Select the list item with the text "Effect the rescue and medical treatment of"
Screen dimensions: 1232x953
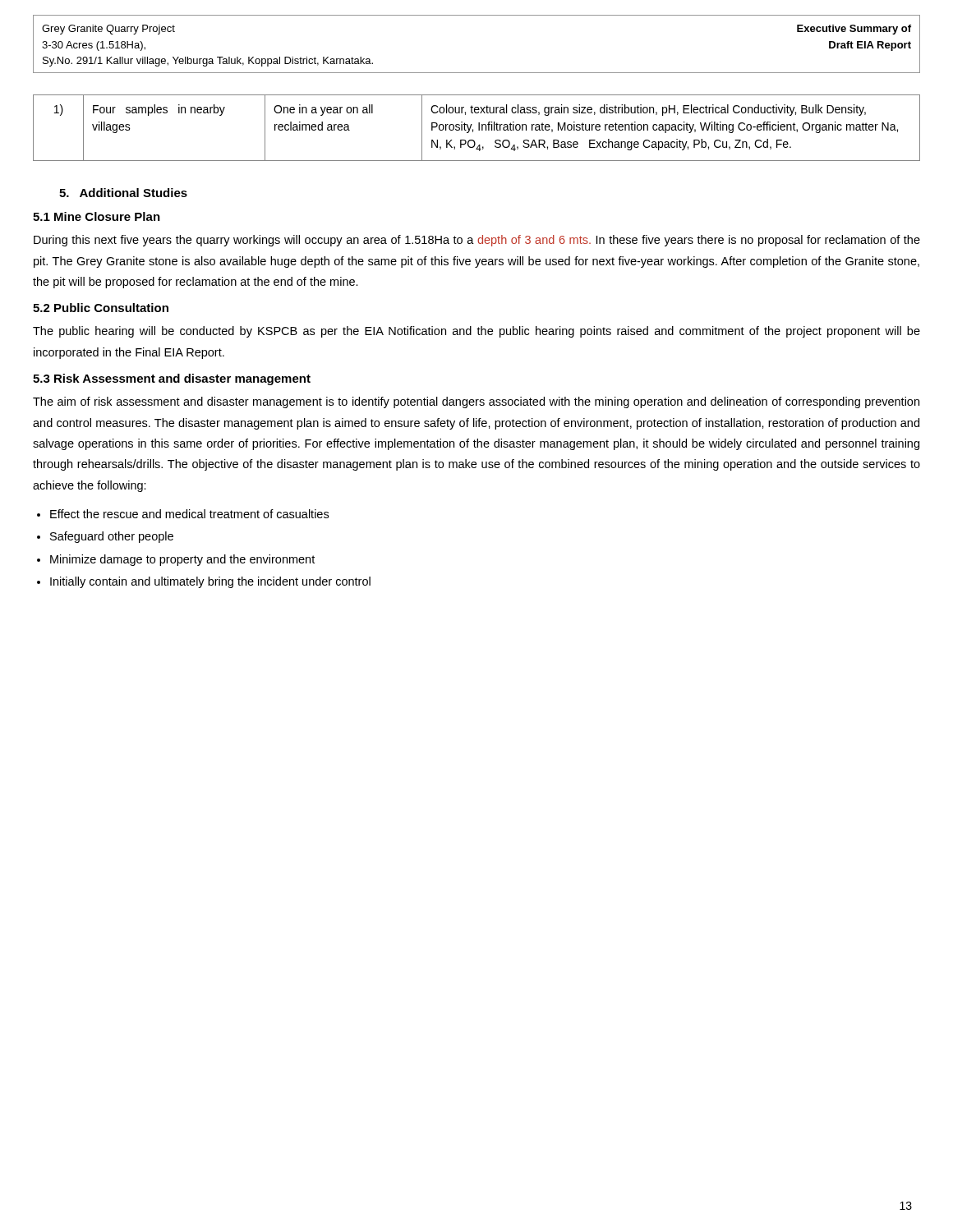coord(189,514)
